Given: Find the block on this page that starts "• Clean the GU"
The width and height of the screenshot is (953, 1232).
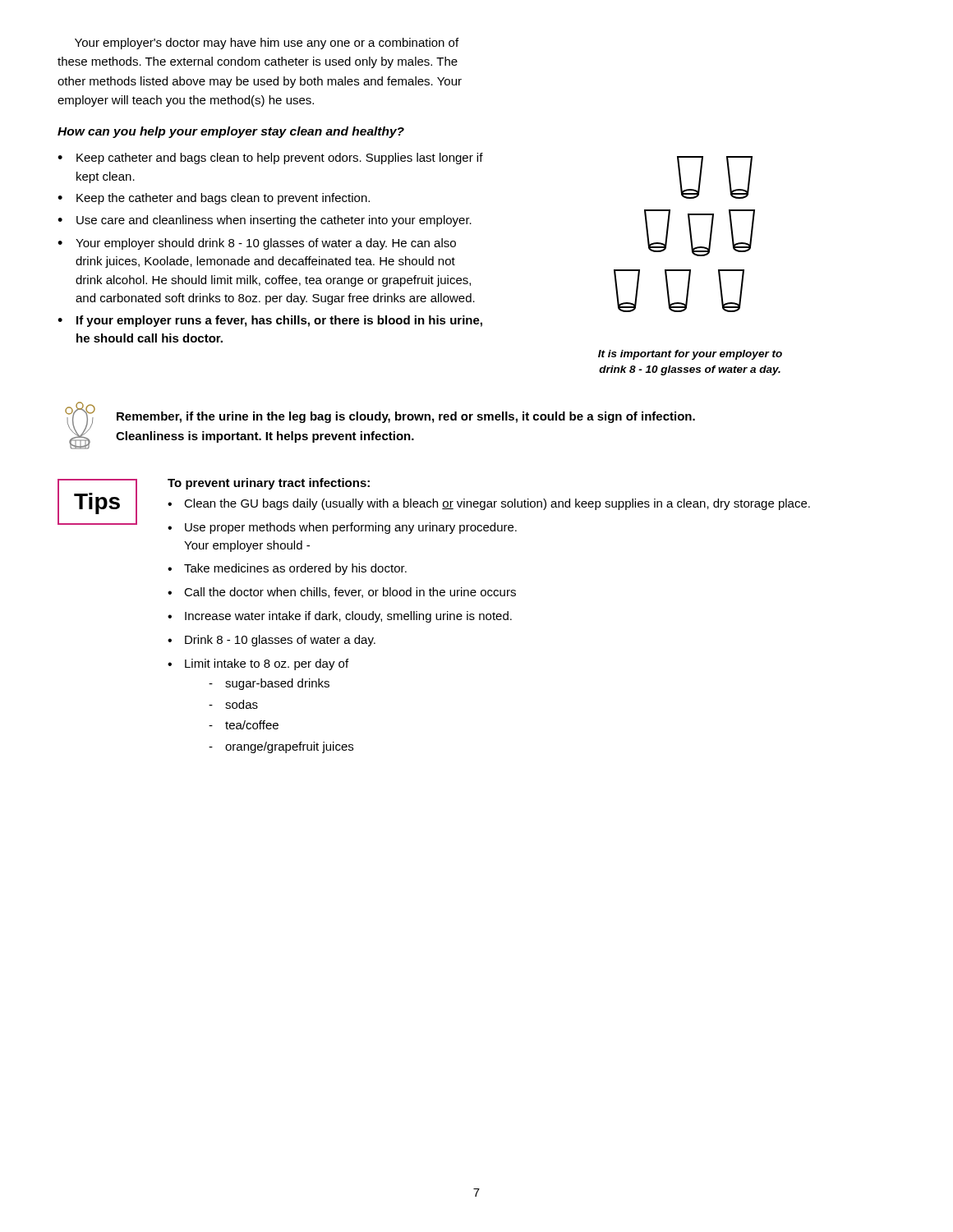Looking at the screenshot, I should pyautogui.click(x=532, y=504).
